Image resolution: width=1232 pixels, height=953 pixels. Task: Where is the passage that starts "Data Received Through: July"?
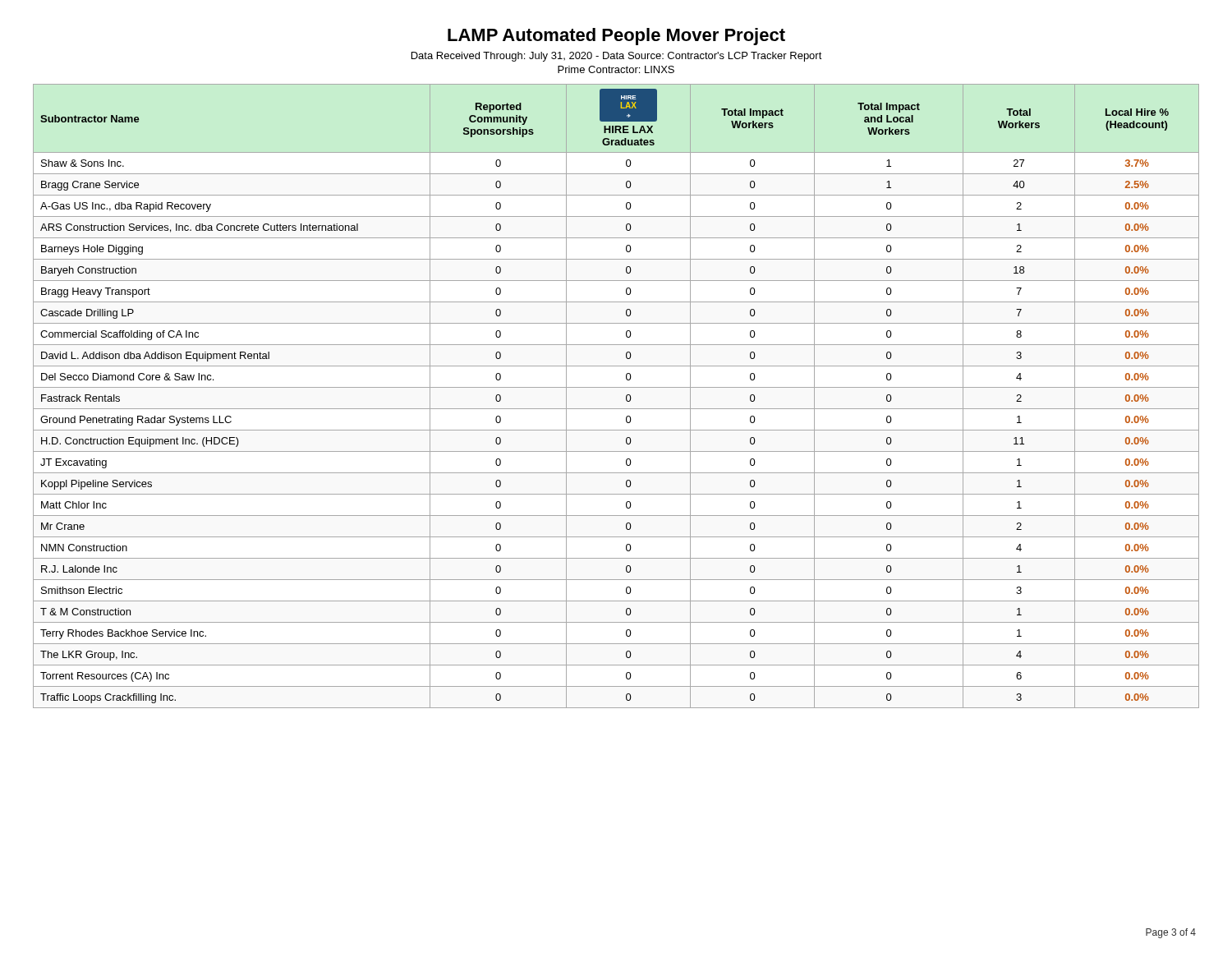tap(616, 55)
